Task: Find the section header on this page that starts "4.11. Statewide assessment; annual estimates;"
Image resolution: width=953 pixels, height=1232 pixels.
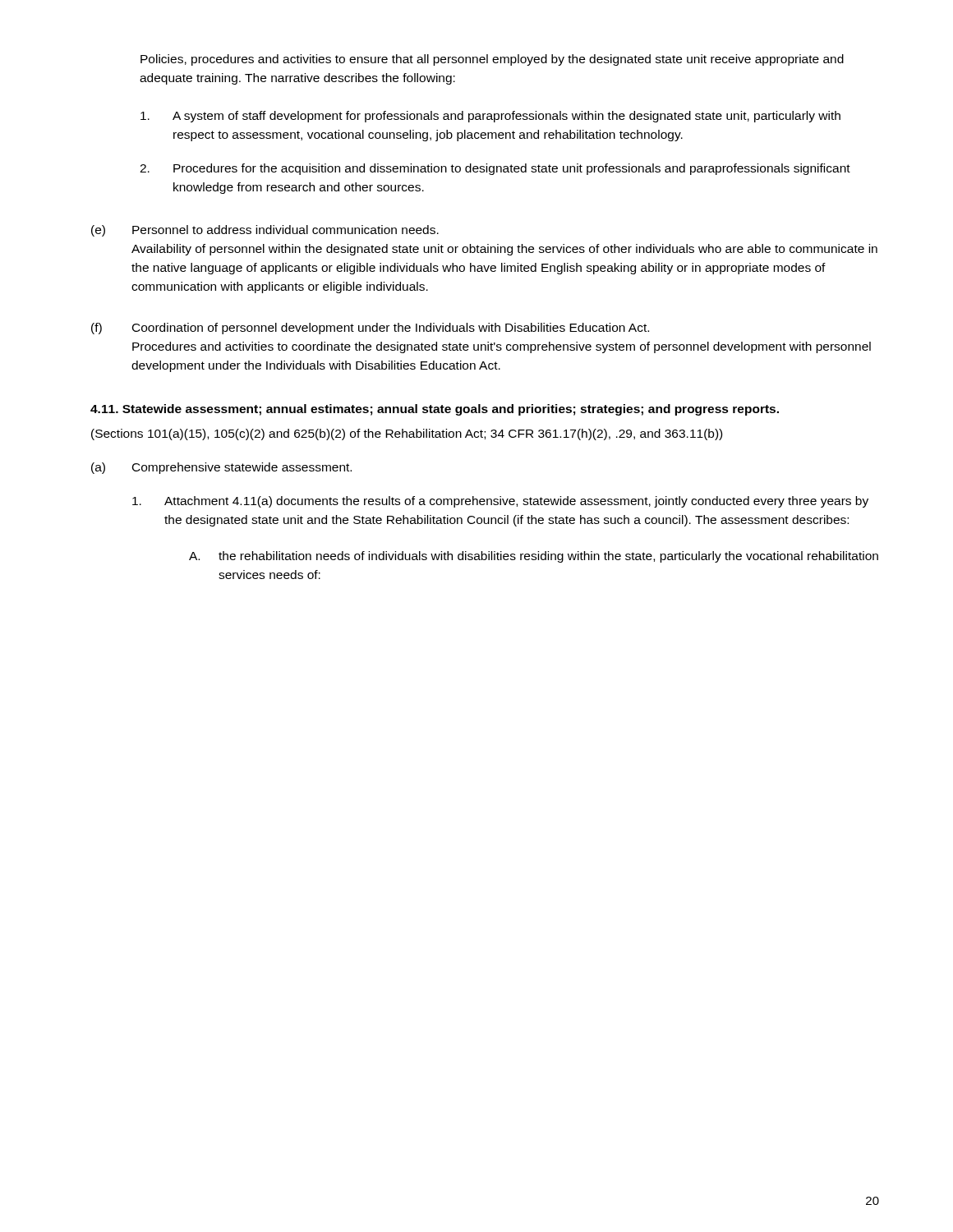Action: coord(435,409)
